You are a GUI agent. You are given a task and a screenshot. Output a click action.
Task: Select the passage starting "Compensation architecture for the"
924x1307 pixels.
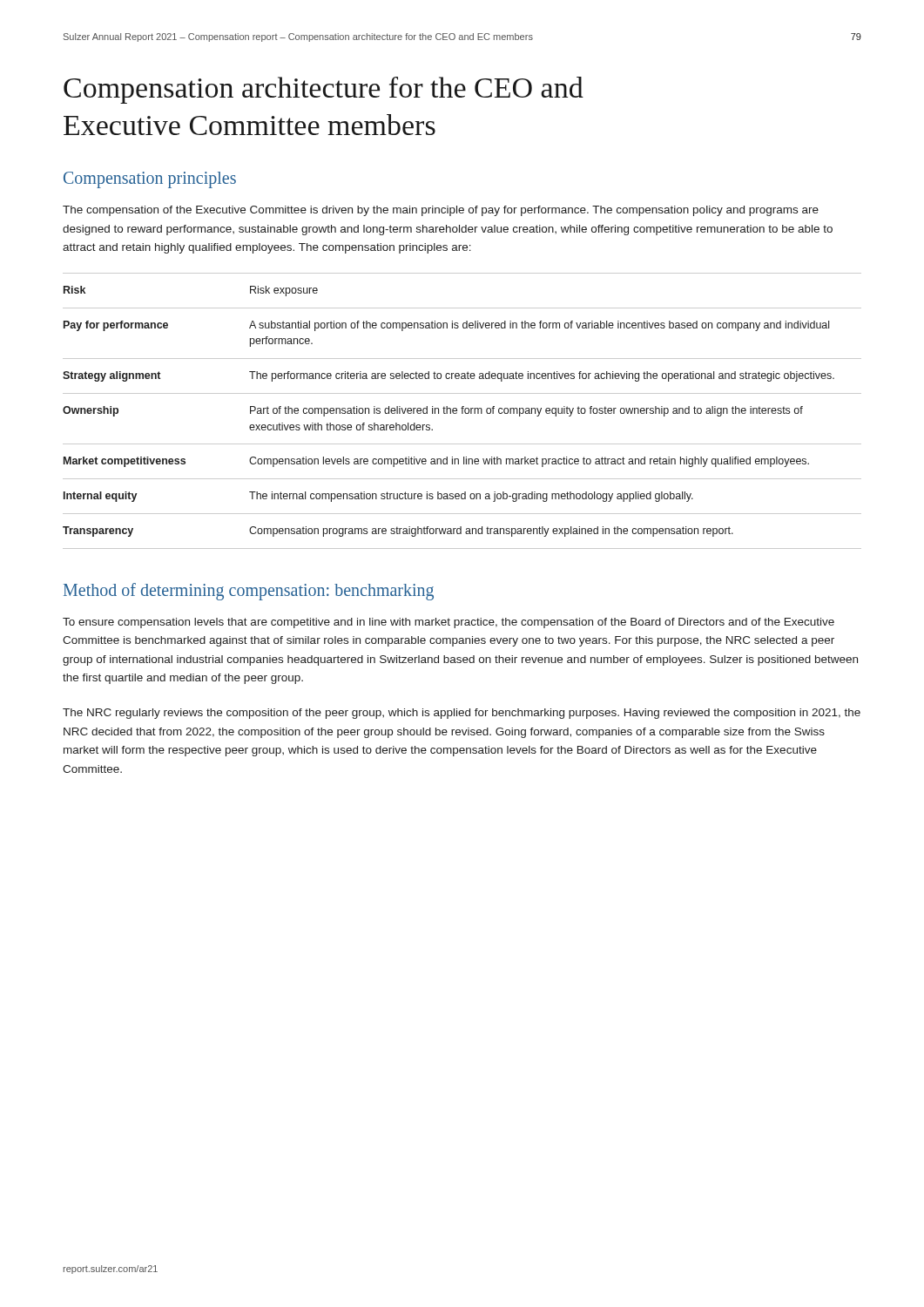[x=462, y=107]
